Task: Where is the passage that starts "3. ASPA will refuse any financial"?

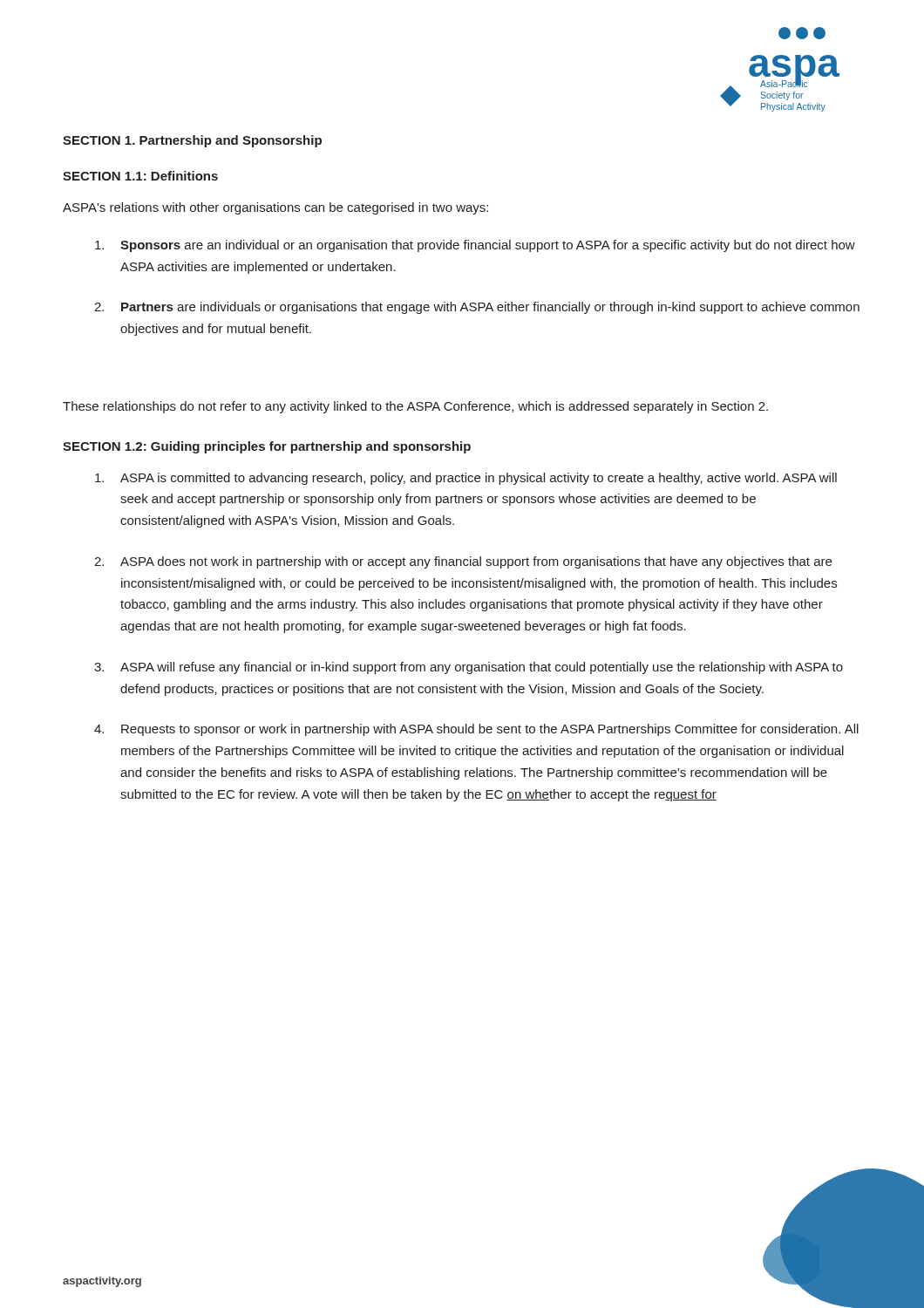Action: [478, 678]
